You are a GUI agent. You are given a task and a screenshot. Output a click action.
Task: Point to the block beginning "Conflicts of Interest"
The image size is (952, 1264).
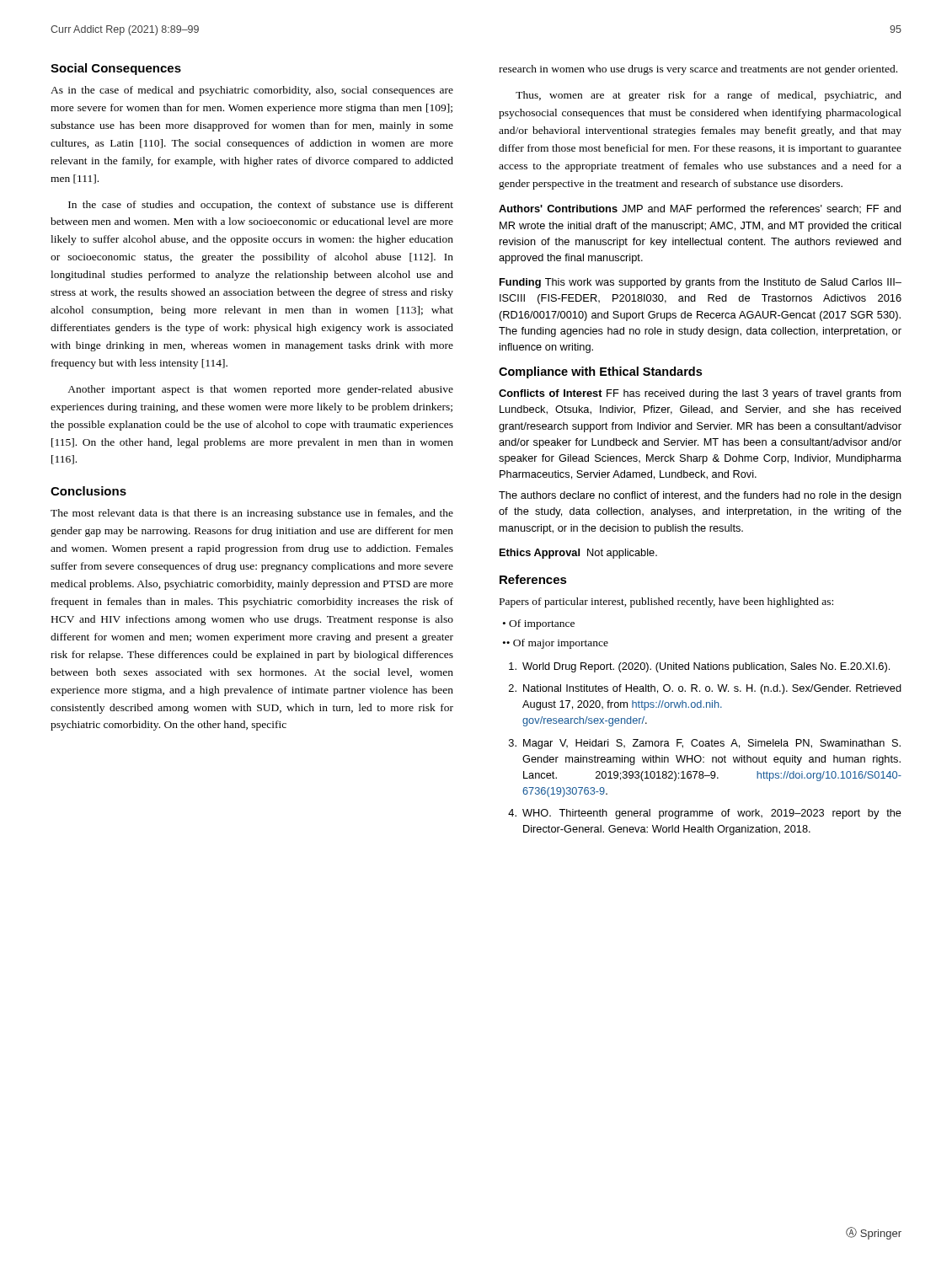click(700, 434)
